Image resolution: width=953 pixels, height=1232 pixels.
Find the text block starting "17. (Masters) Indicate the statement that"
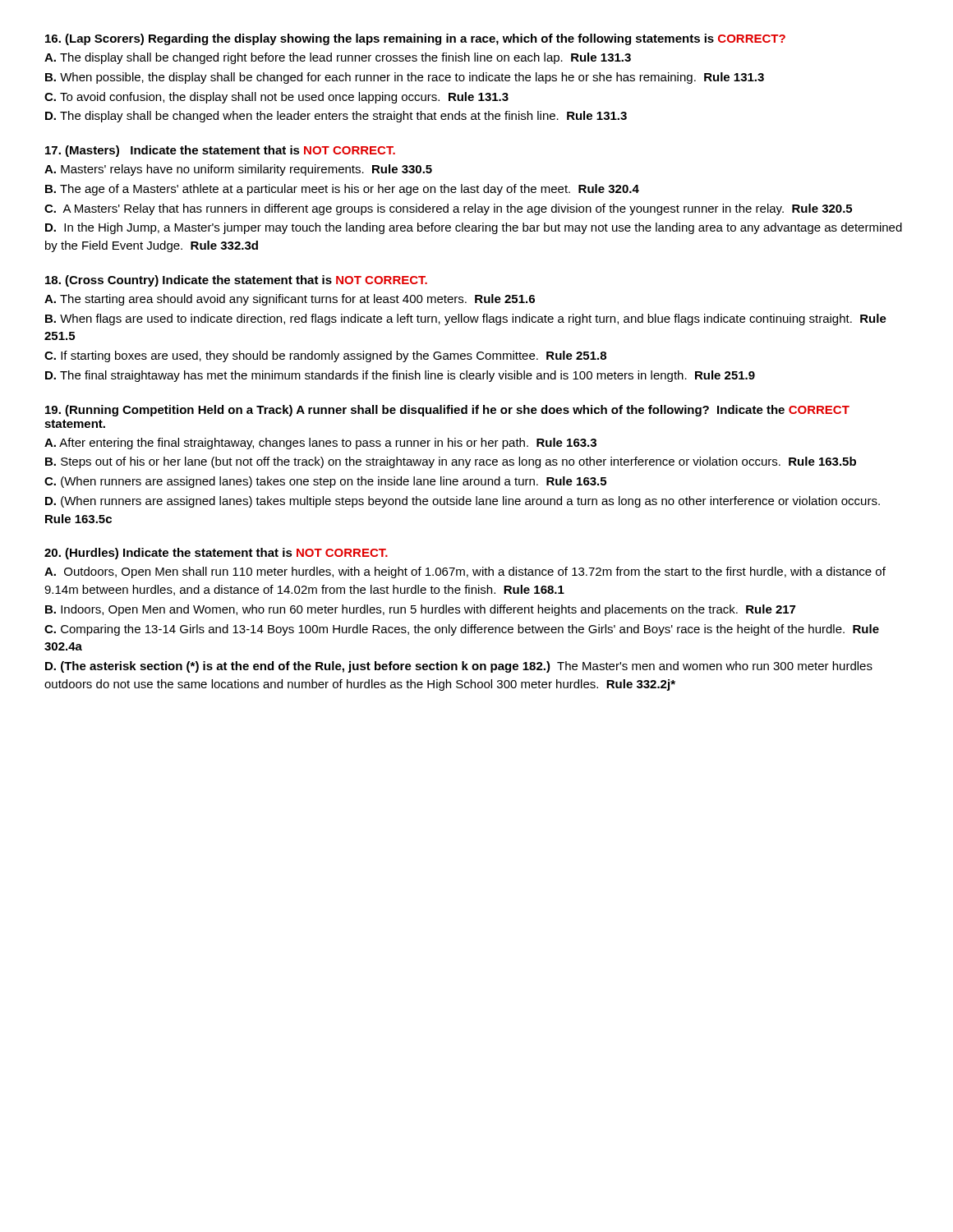476,199
